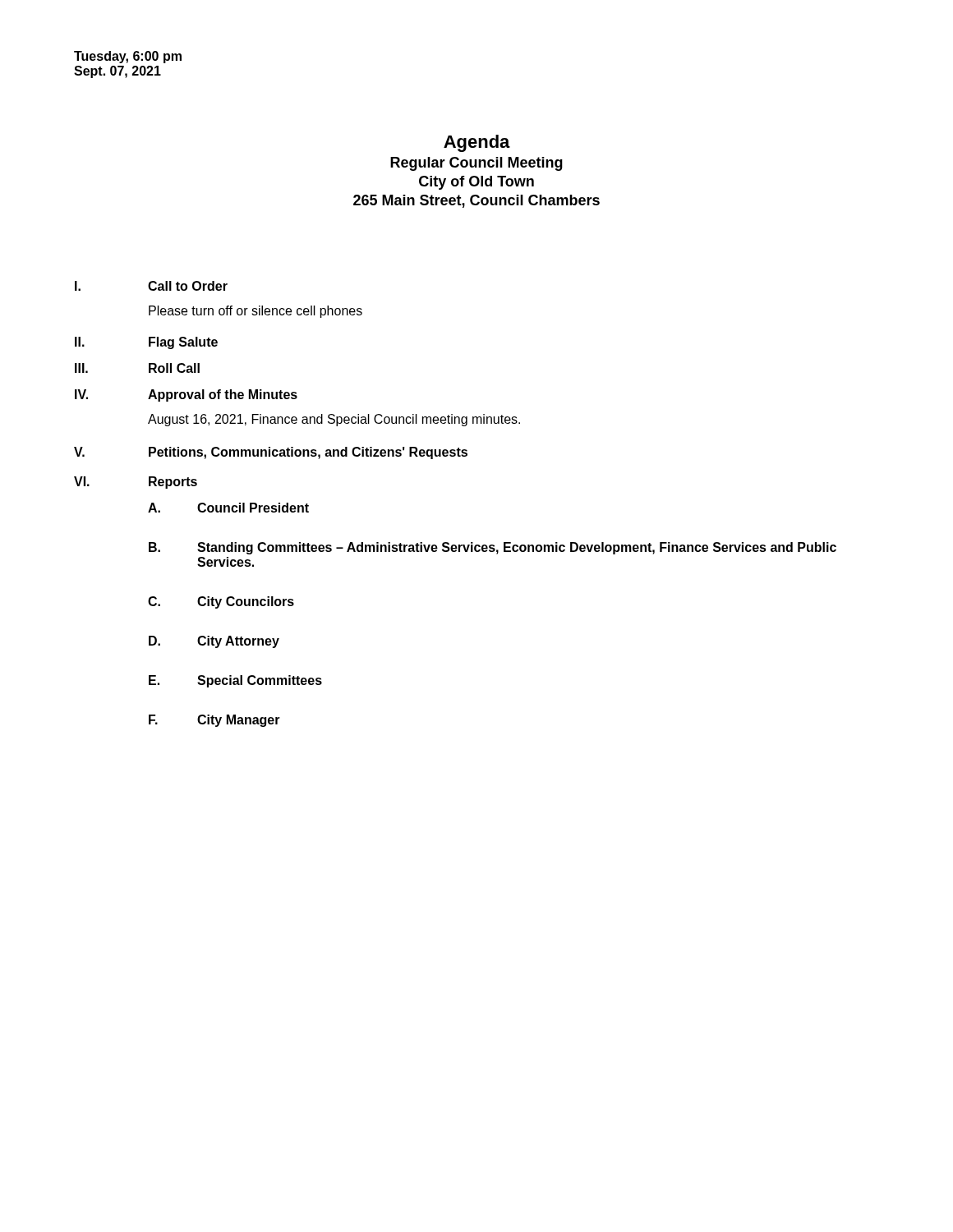Find "A. Council President" on this page
Screen dimensions: 1232x953
pyautogui.click(x=228, y=508)
